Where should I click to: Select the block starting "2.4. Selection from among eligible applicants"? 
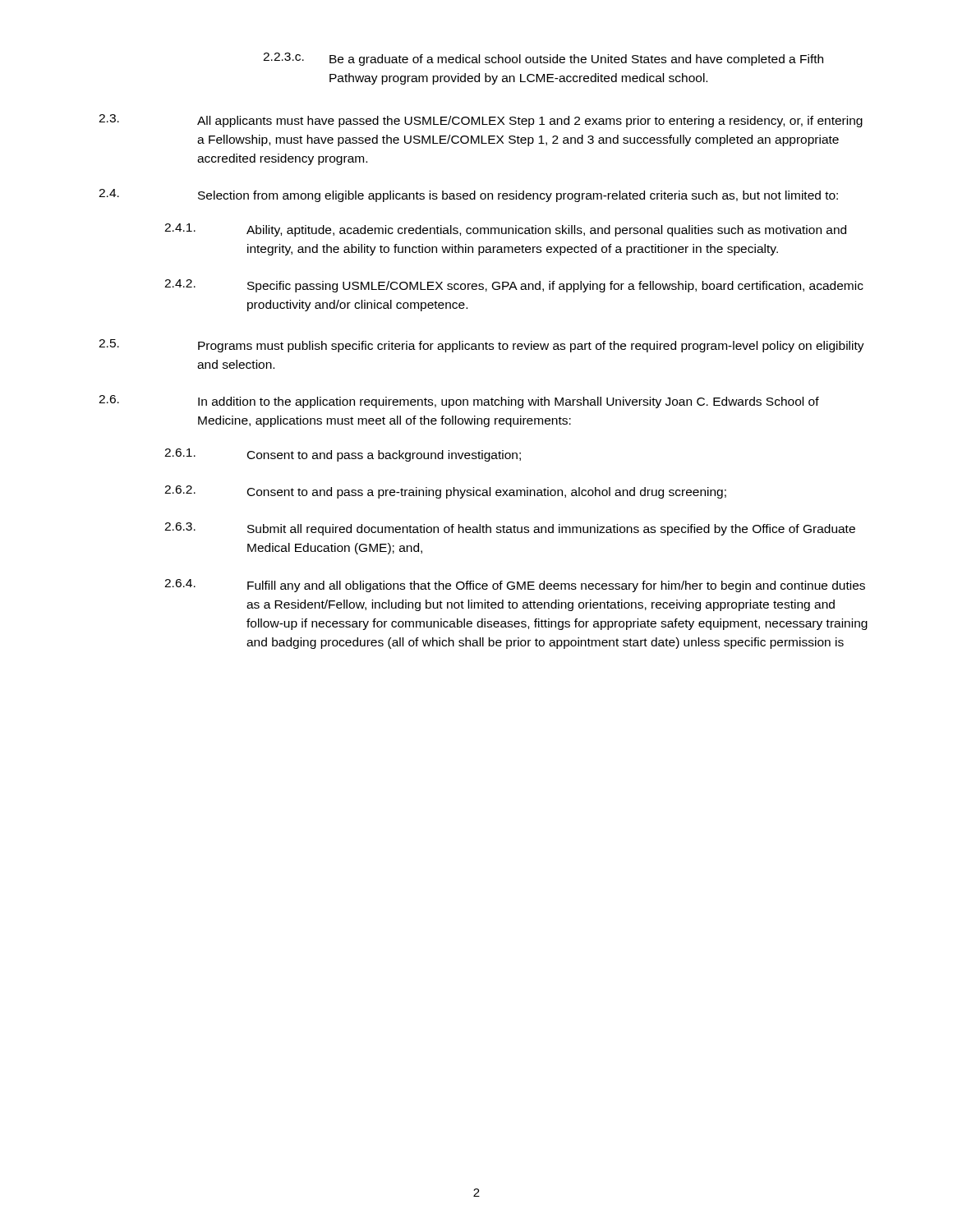click(x=485, y=195)
